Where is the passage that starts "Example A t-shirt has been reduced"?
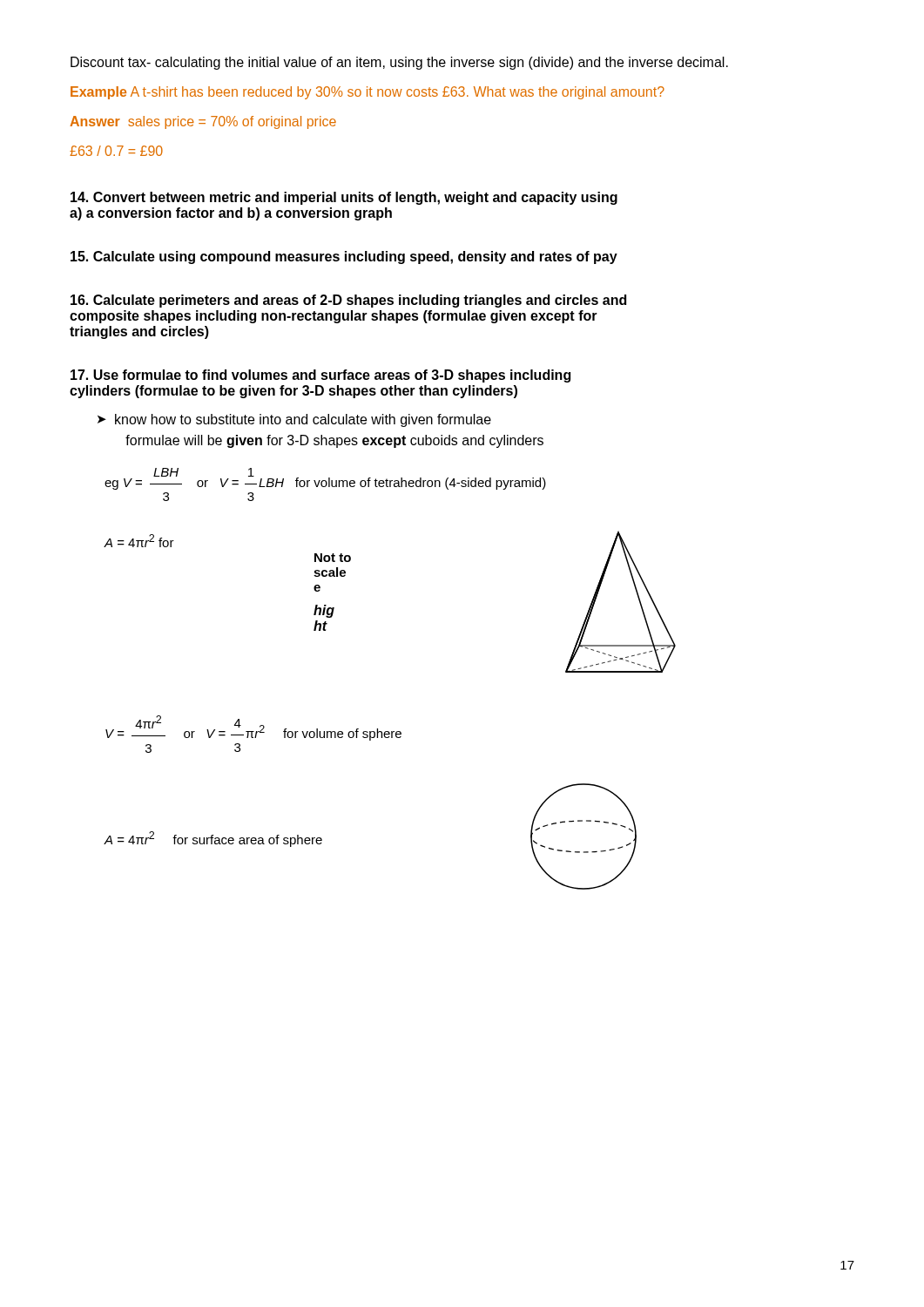 point(367,92)
